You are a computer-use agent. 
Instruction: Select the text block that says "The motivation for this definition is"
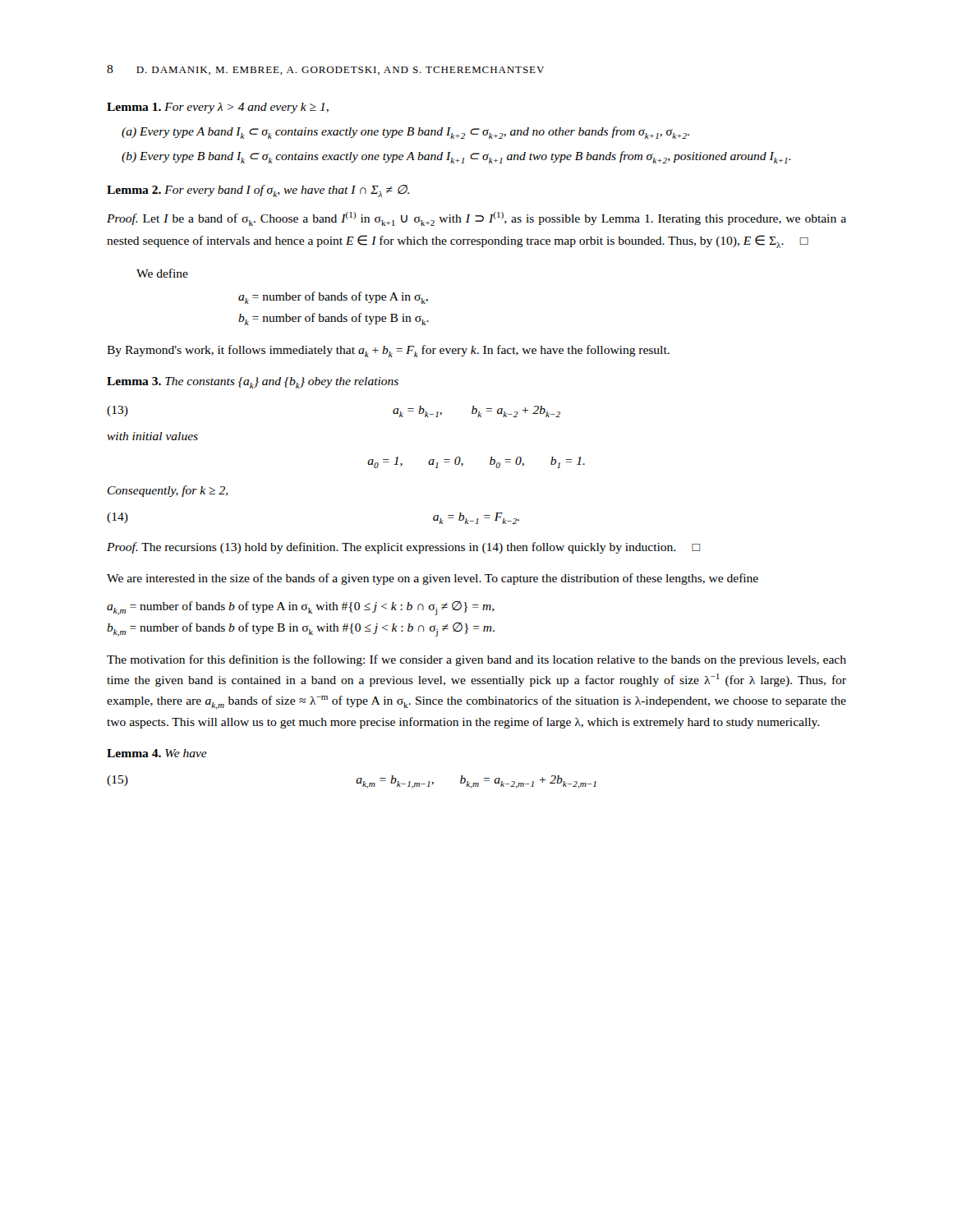pyautogui.click(x=476, y=690)
